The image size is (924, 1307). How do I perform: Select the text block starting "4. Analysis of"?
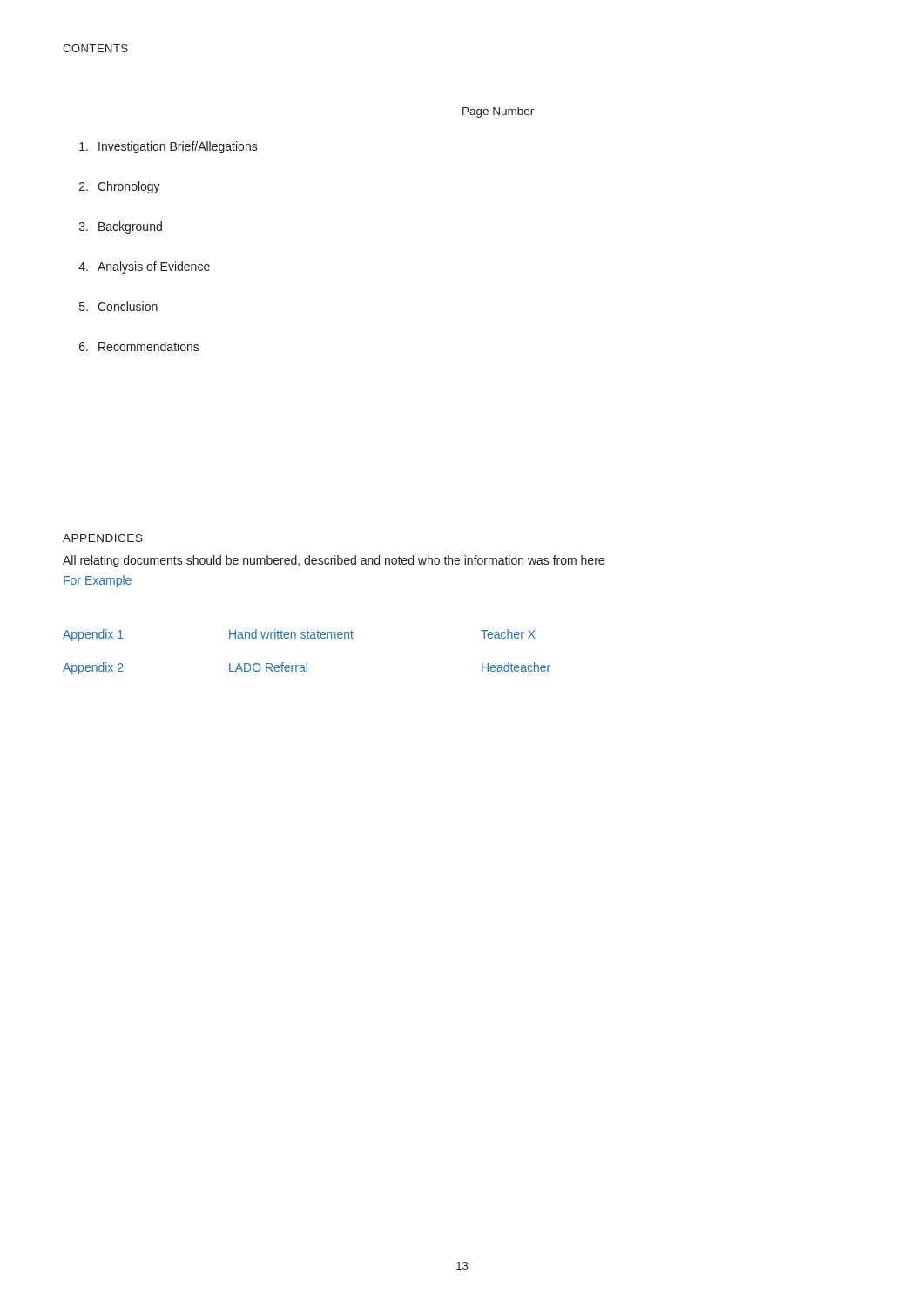[136, 267]
